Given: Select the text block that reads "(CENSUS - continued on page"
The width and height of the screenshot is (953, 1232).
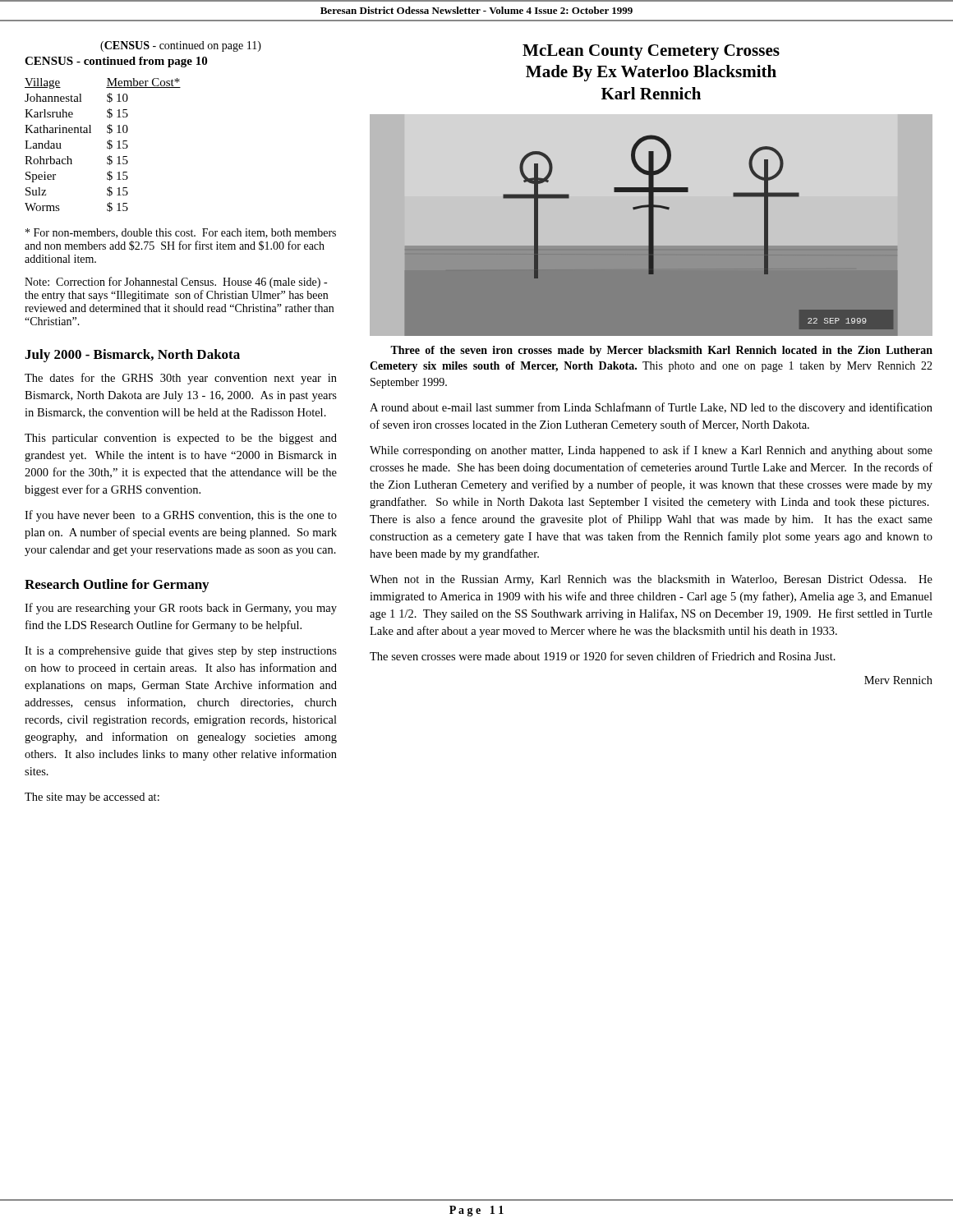Looking at the screenshot, I should click(181, 46).
